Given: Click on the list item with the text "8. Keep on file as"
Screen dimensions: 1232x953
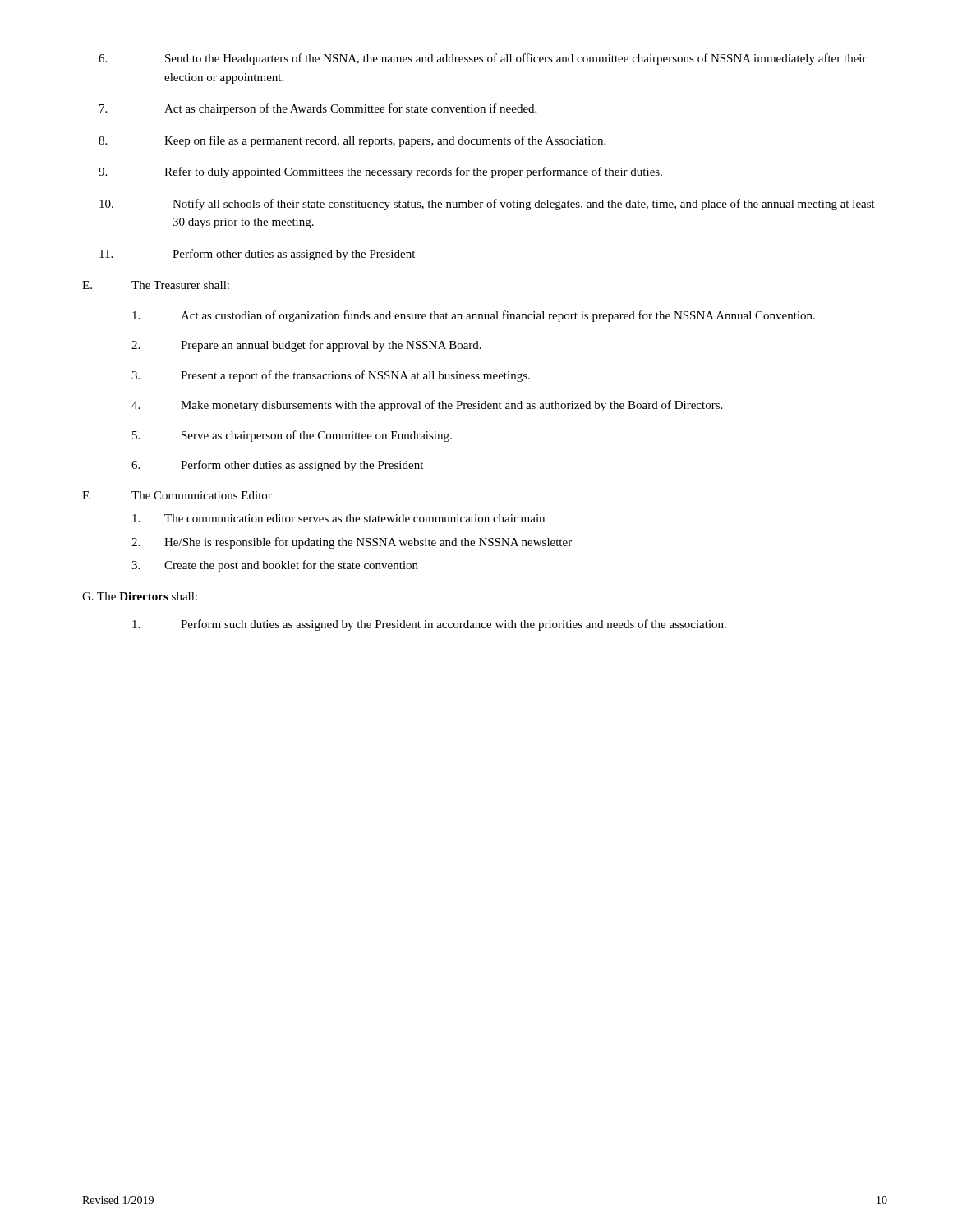Looking at the screenshot, I should [x=485, y=140].
